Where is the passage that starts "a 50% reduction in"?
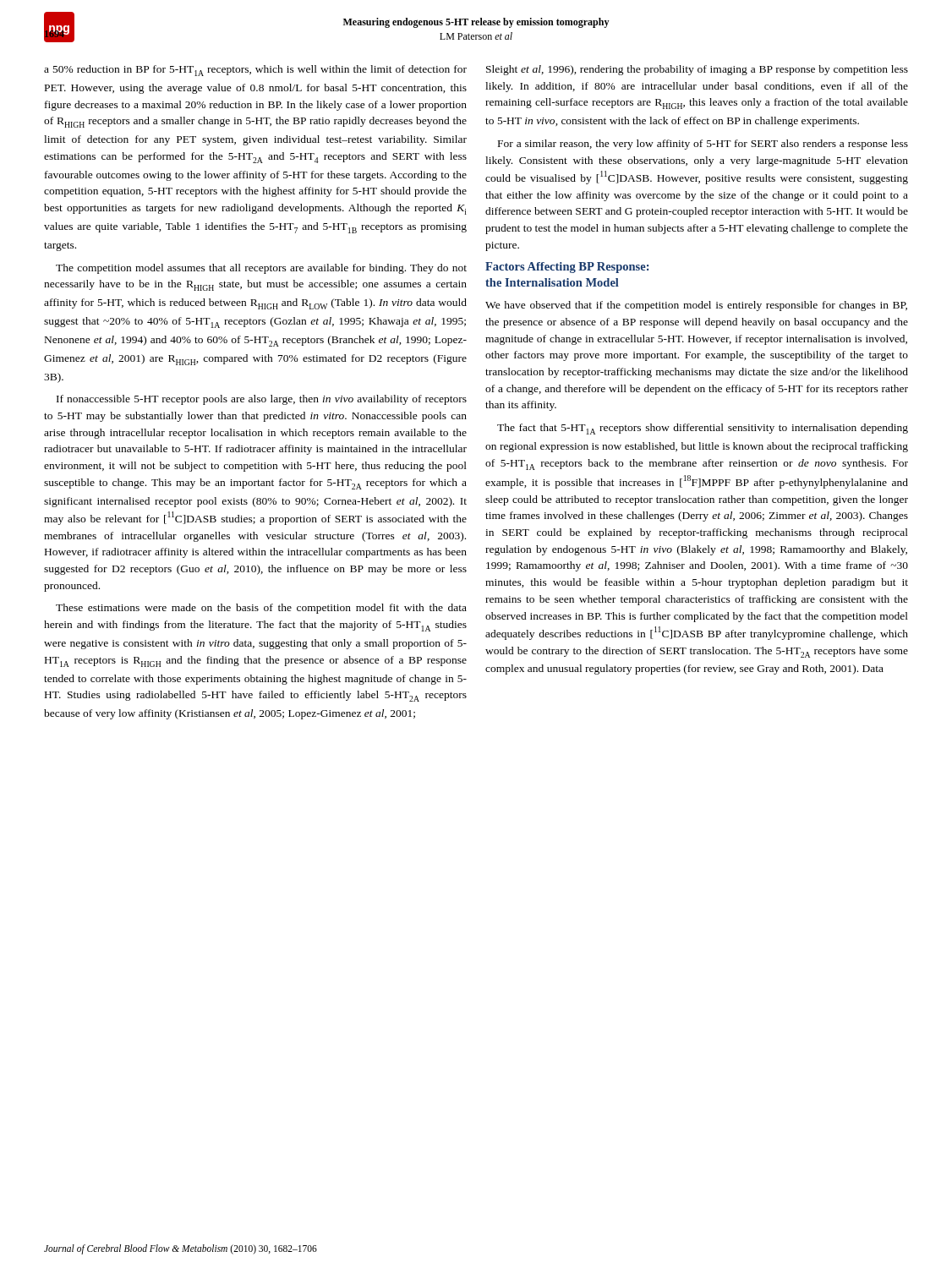 255,391
